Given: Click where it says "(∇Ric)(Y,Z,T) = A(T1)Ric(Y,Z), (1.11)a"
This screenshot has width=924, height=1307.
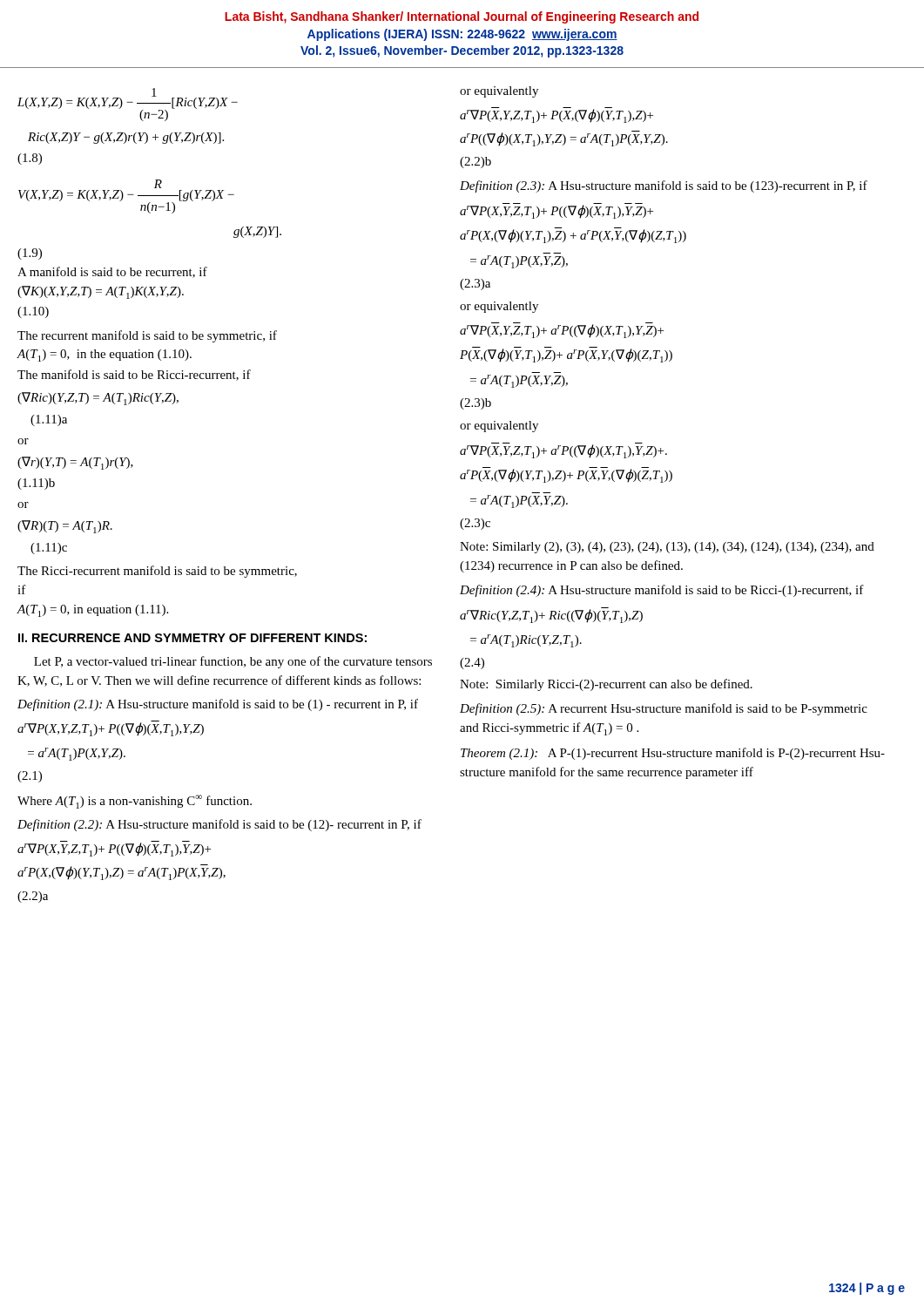Looking at the screenshot, I should pyautogui.click(x=98, y=409).
